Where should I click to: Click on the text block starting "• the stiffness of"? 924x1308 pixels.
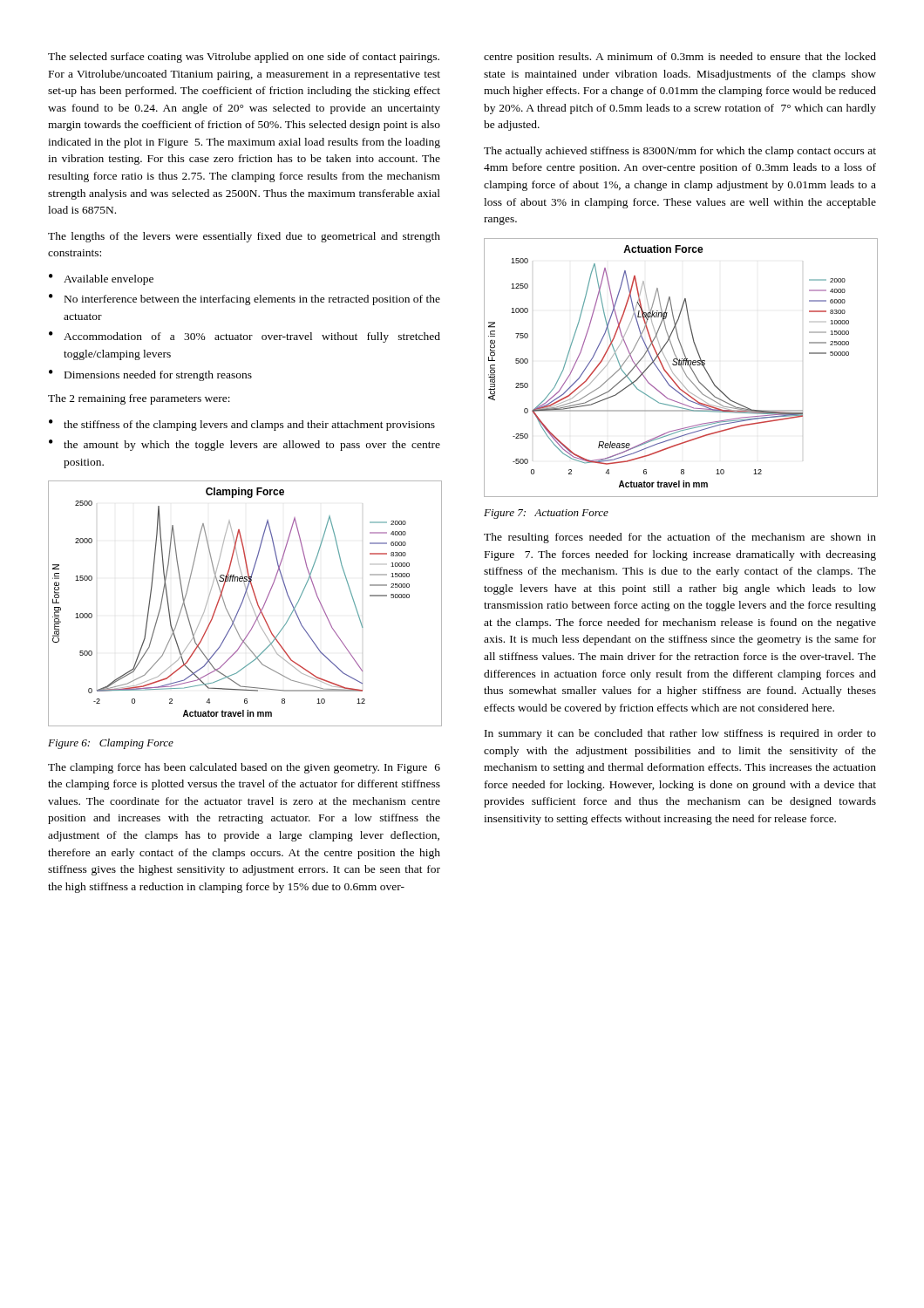tap(244, 424)
